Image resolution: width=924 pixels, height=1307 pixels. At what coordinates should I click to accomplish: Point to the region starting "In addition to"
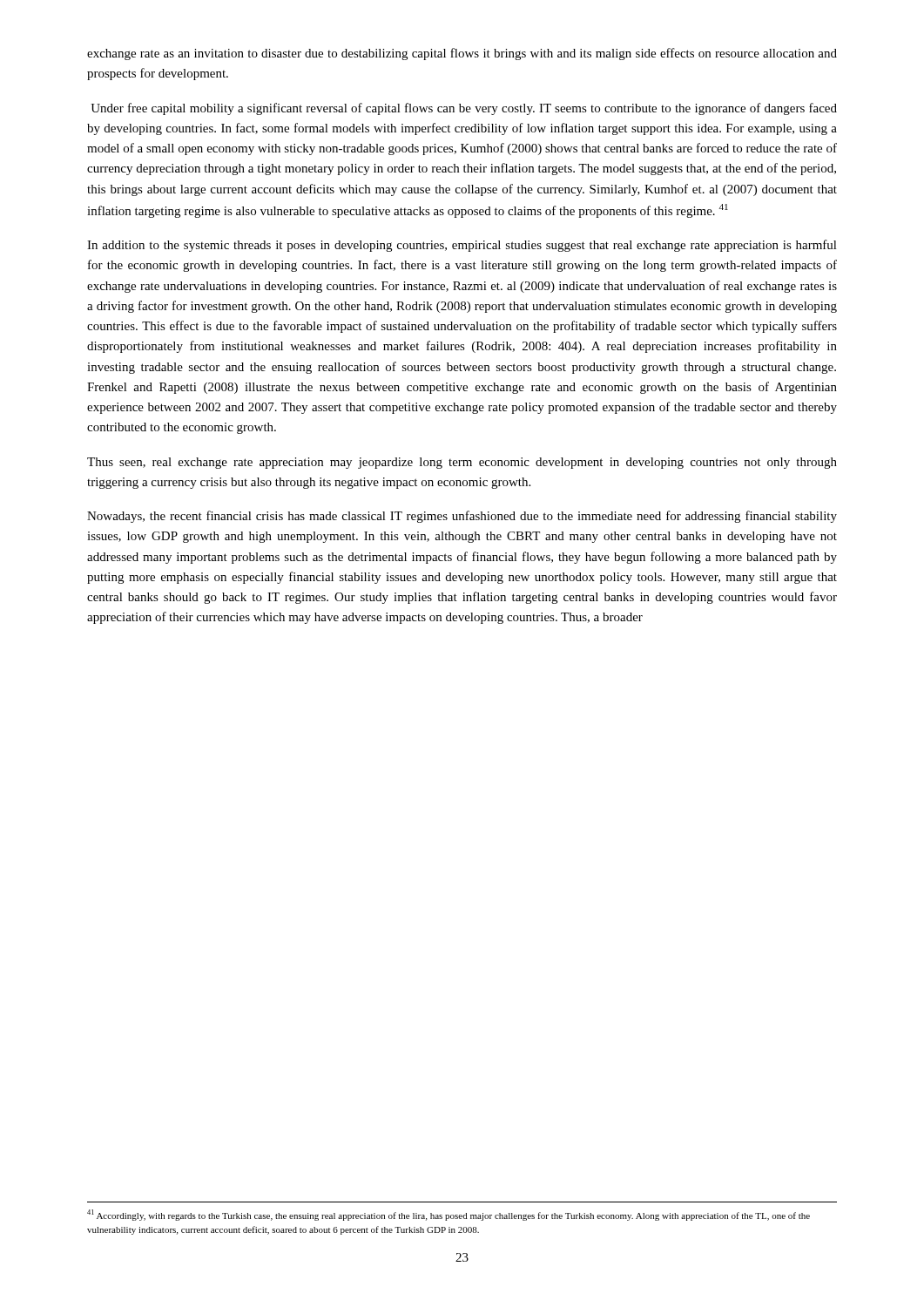pos(462,336)
